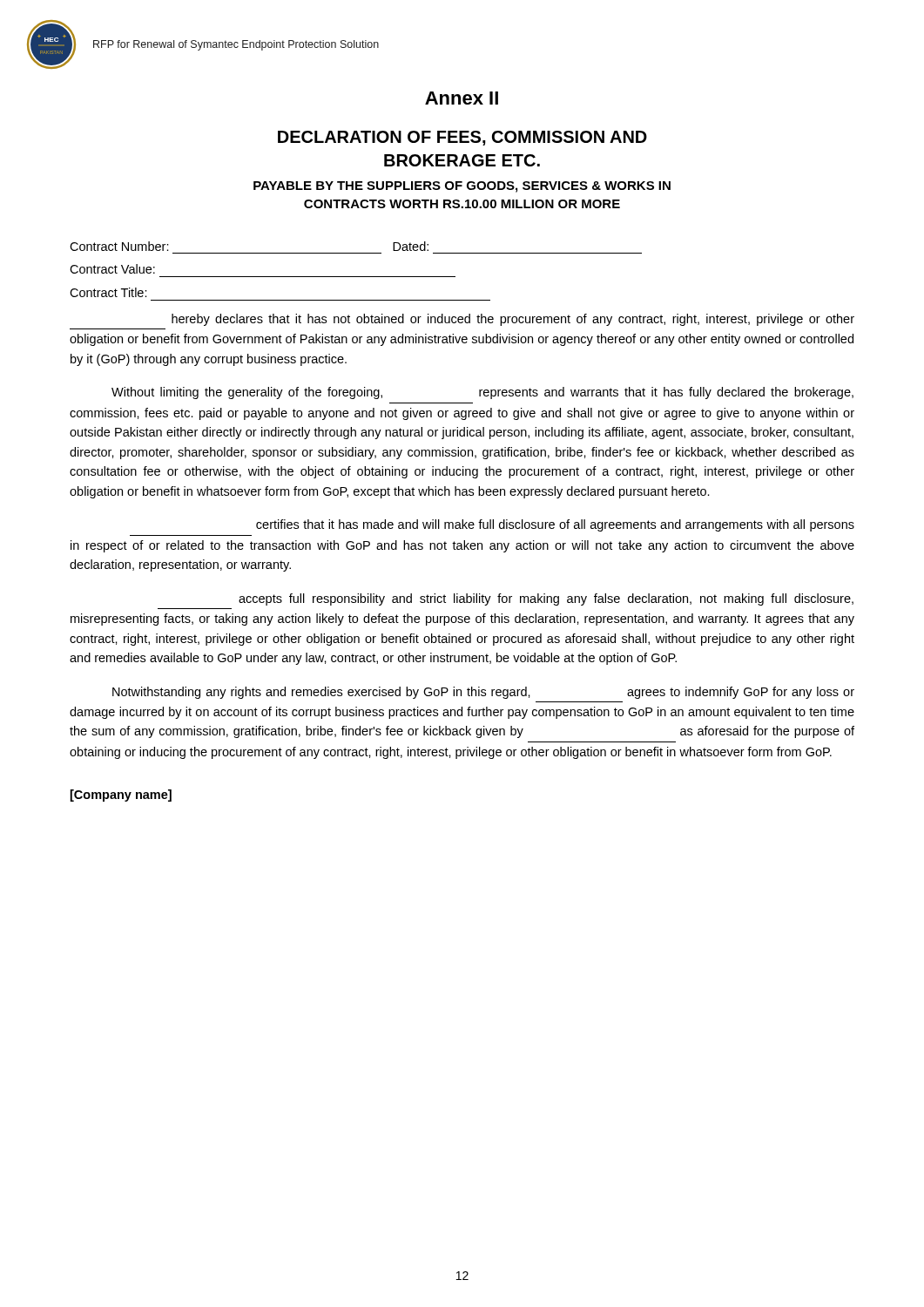This screenshot has width=924, height=1307.
Task: Click the passage that begins "accepts full responsibility"
Action: (x=462, y=627)
